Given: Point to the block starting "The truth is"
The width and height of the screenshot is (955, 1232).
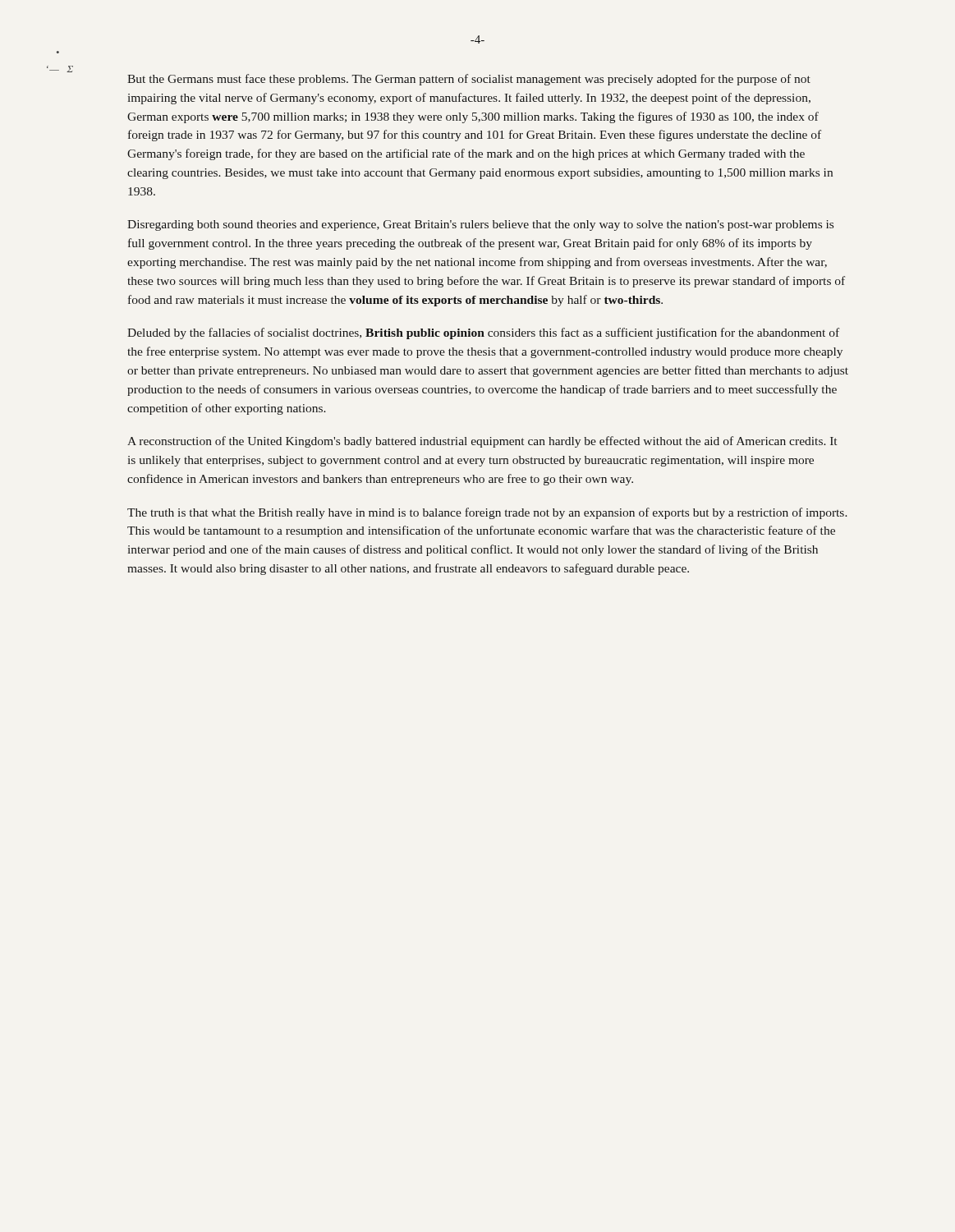Looking at the screenshot, I should point(487,540).
